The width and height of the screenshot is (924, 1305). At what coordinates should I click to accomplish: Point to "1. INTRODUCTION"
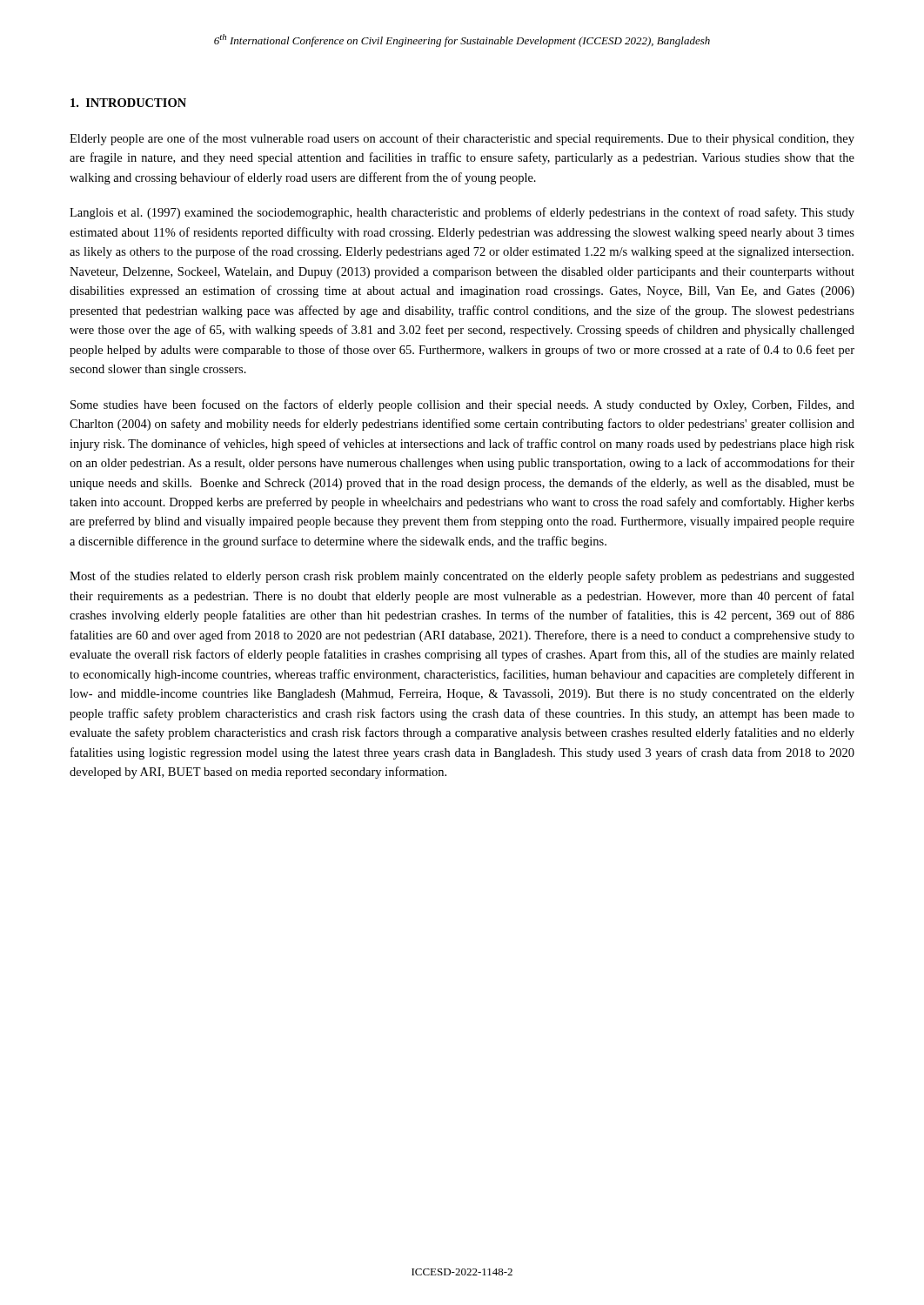coord(128,103)
